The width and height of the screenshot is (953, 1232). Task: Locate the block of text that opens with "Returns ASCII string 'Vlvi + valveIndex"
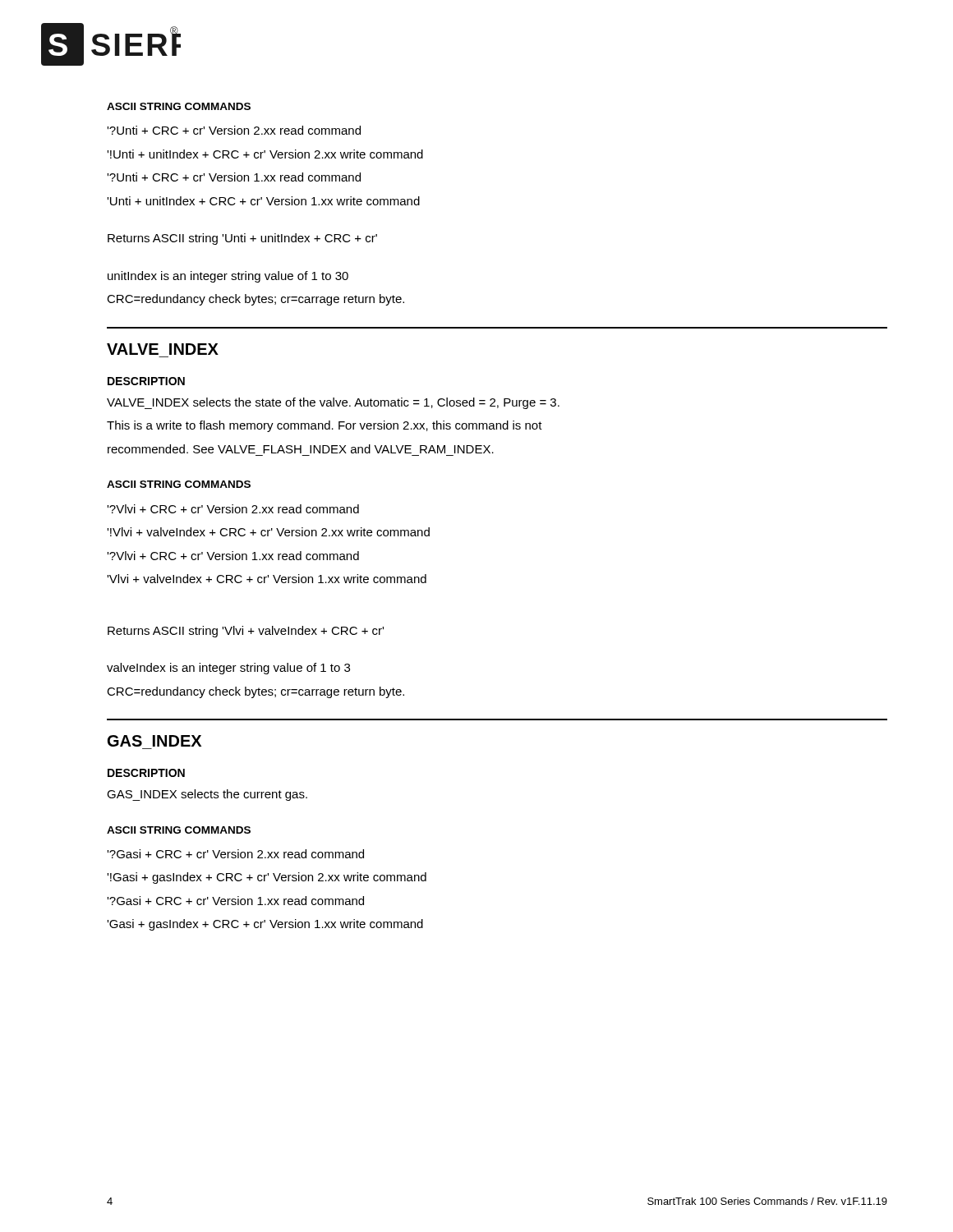point(246,632)
